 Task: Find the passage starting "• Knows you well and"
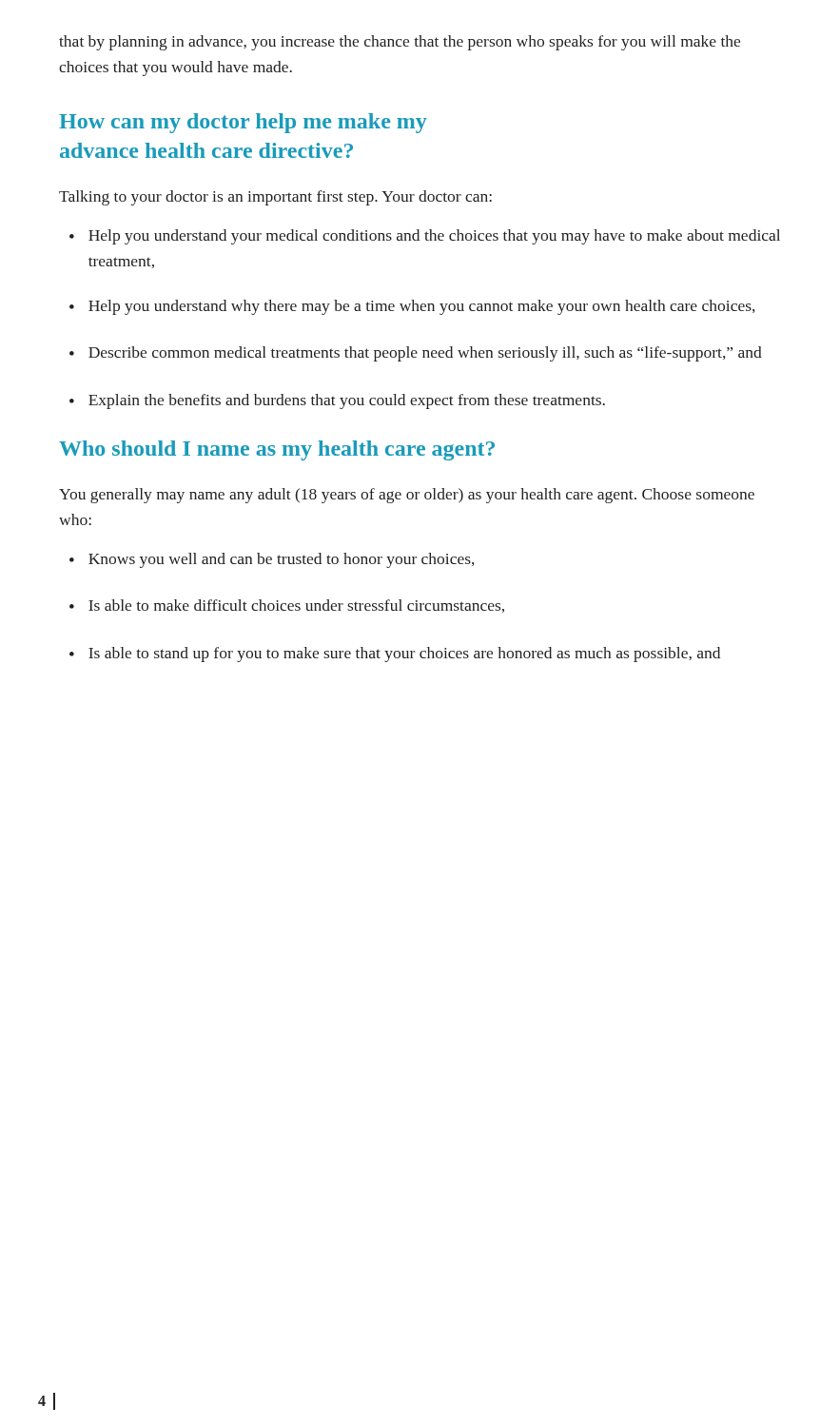[425, 560]
